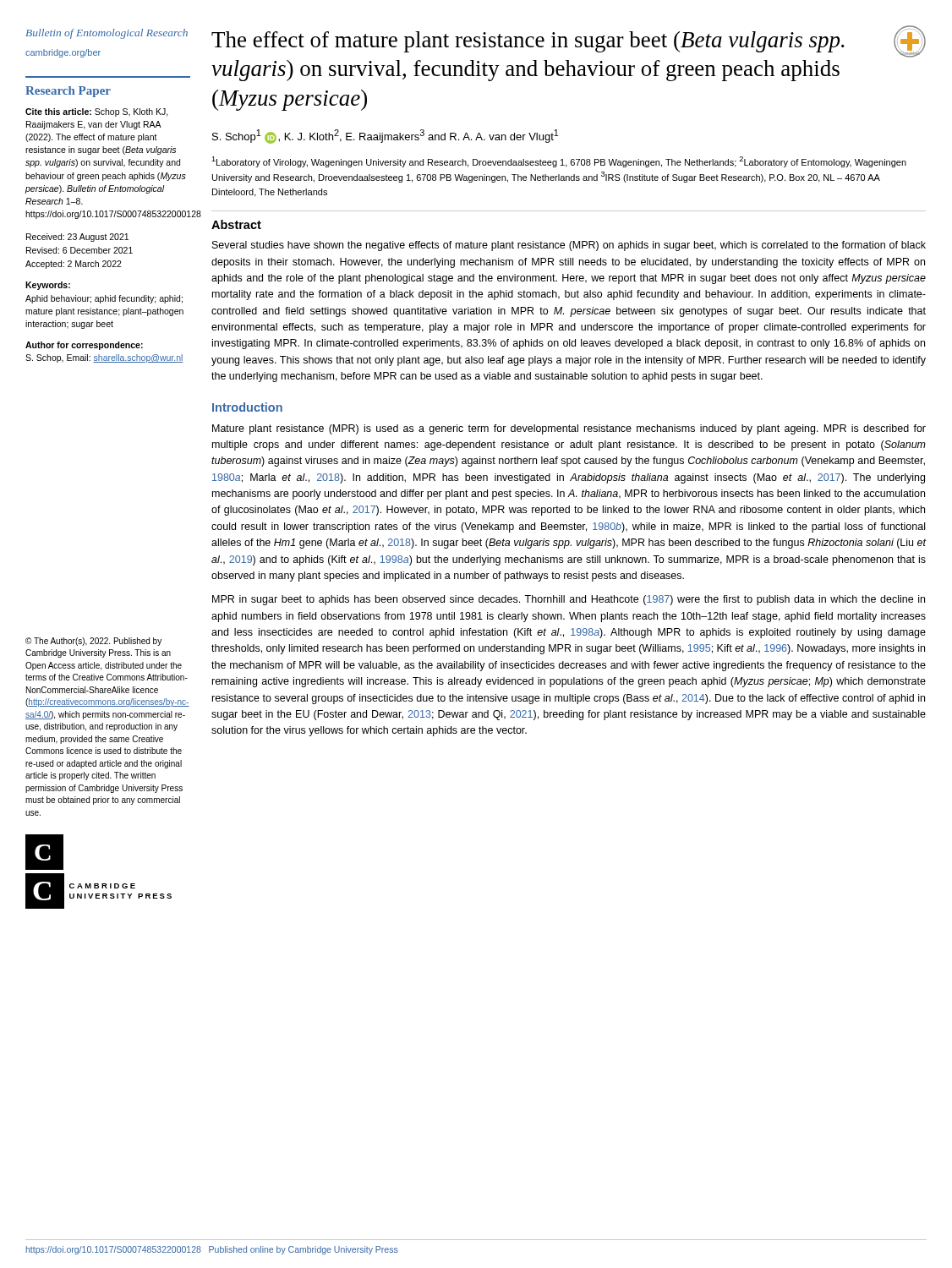Point to "Research Paper"

[68, 90]
